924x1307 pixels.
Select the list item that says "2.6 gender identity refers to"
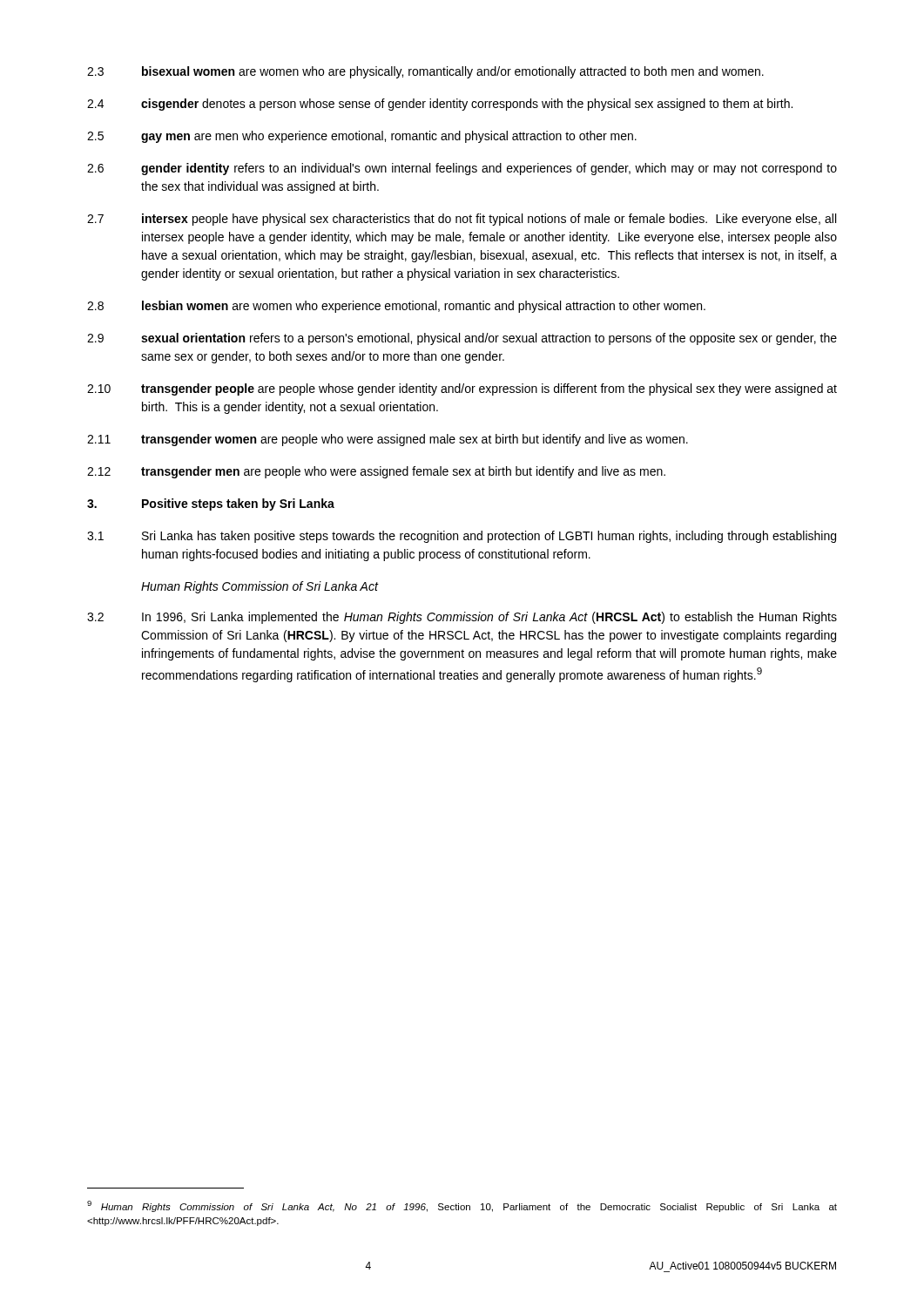point(462,178)
